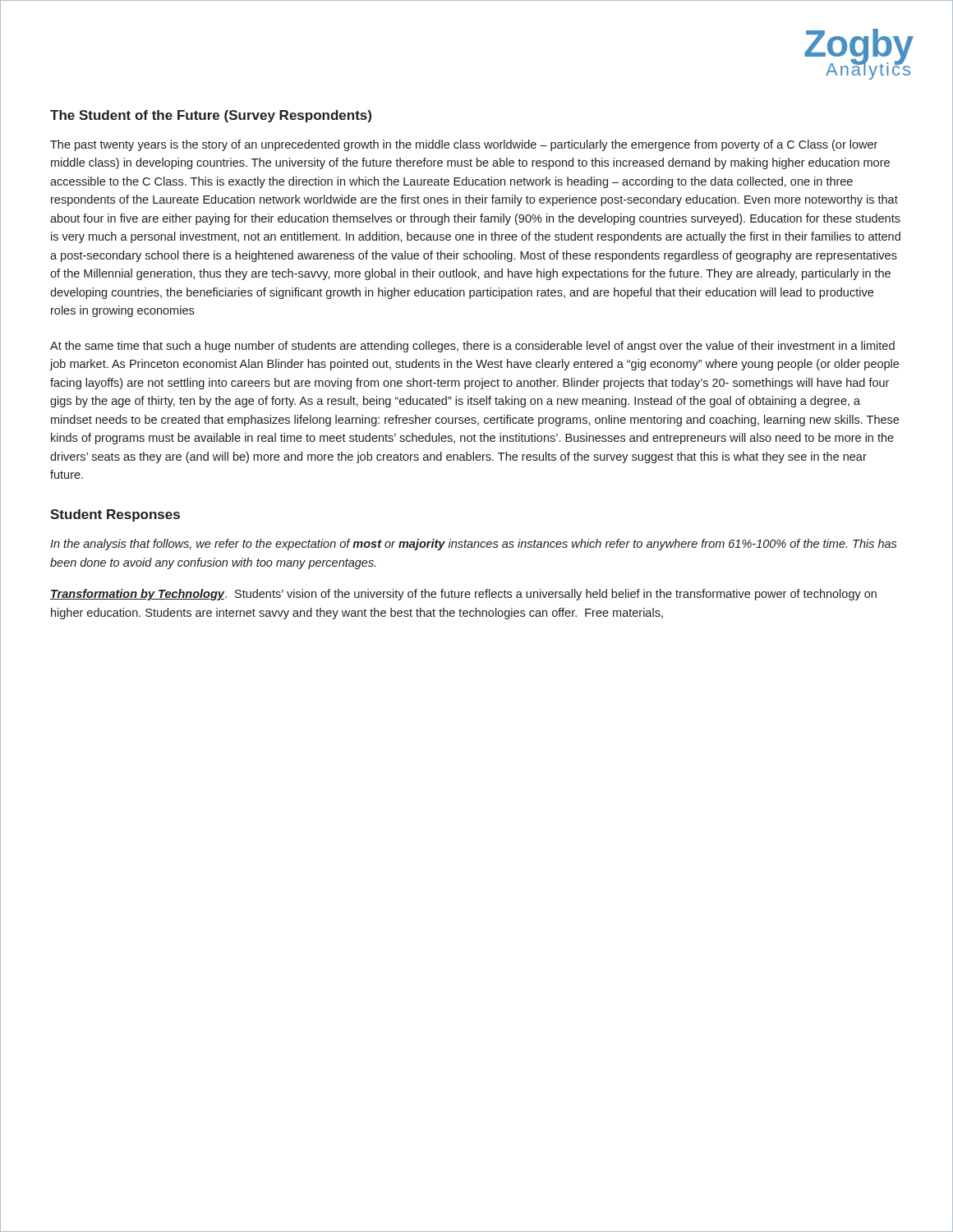Select the block starting "The past twenty years is the"
This screenshot has width=953, height=1232.
point(476,228)
